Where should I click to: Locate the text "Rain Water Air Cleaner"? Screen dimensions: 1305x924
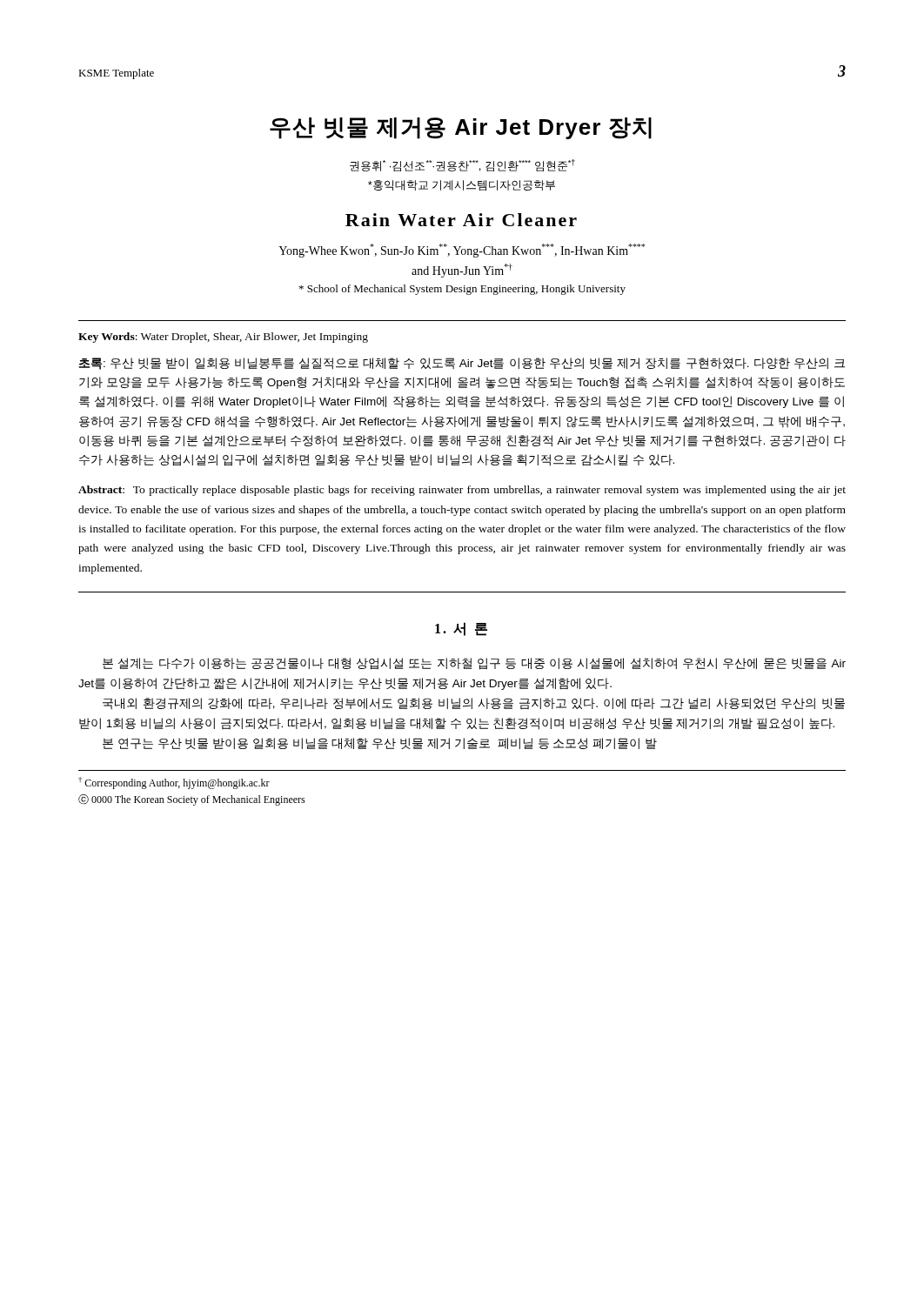click(462, 220)
